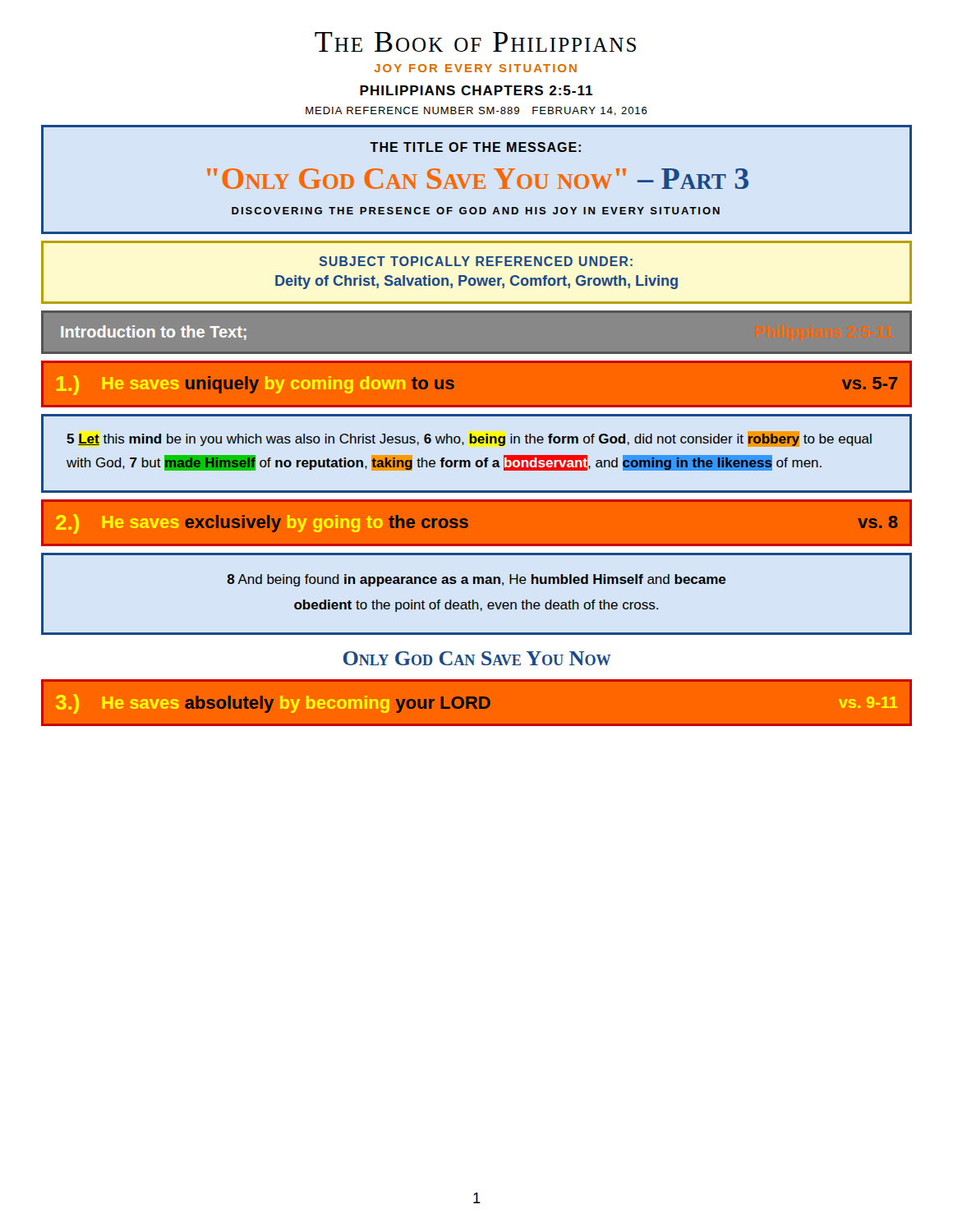Locate the region starting "The Book of Philippians Joy for"

[x=476, y=50]
